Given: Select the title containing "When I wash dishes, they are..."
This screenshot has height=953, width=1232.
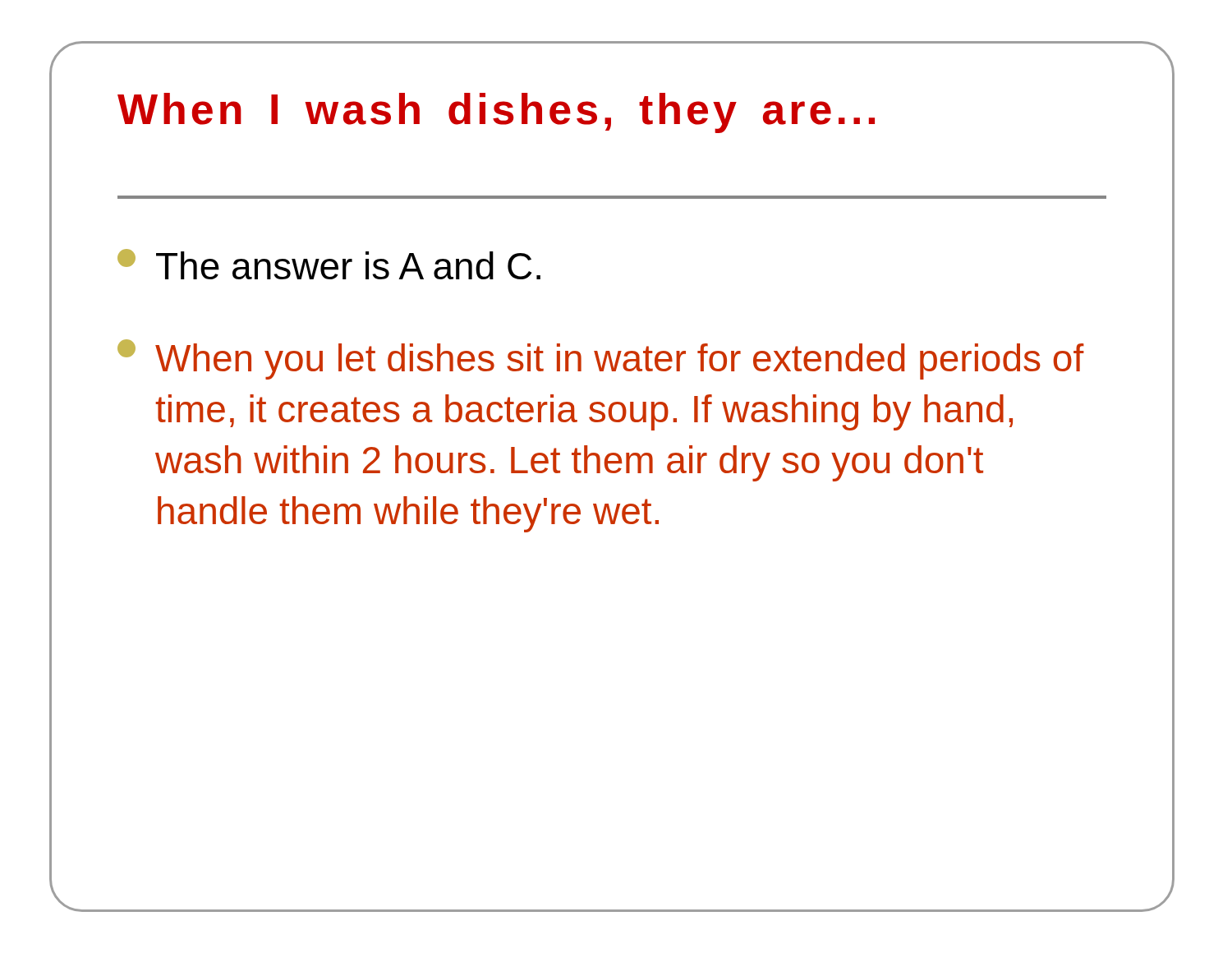Looking at the screenshot, I should click(x=499, y=109).
